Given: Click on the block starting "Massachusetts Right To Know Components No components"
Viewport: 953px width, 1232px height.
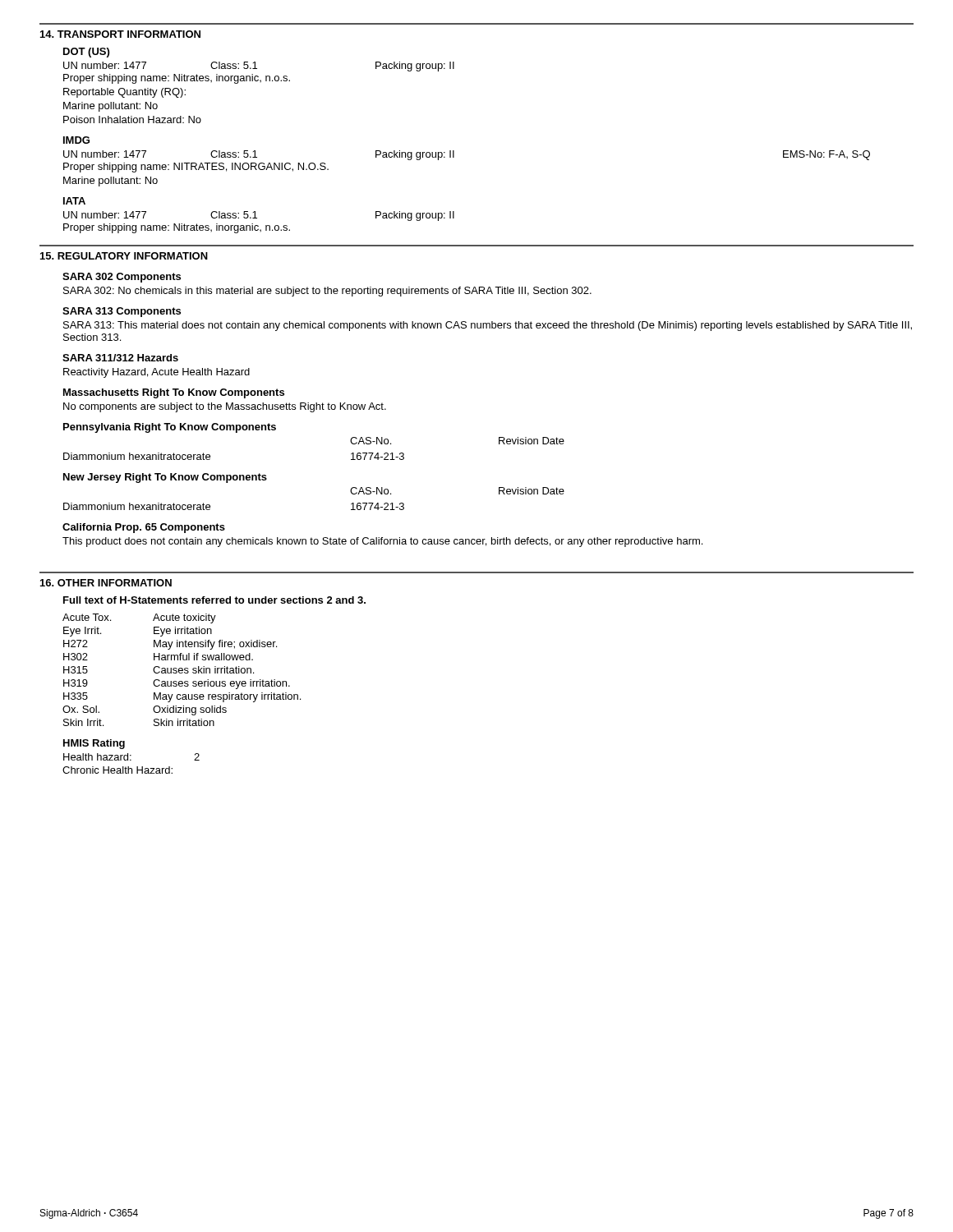Looking at the screenshot, I should pos(174,393).
